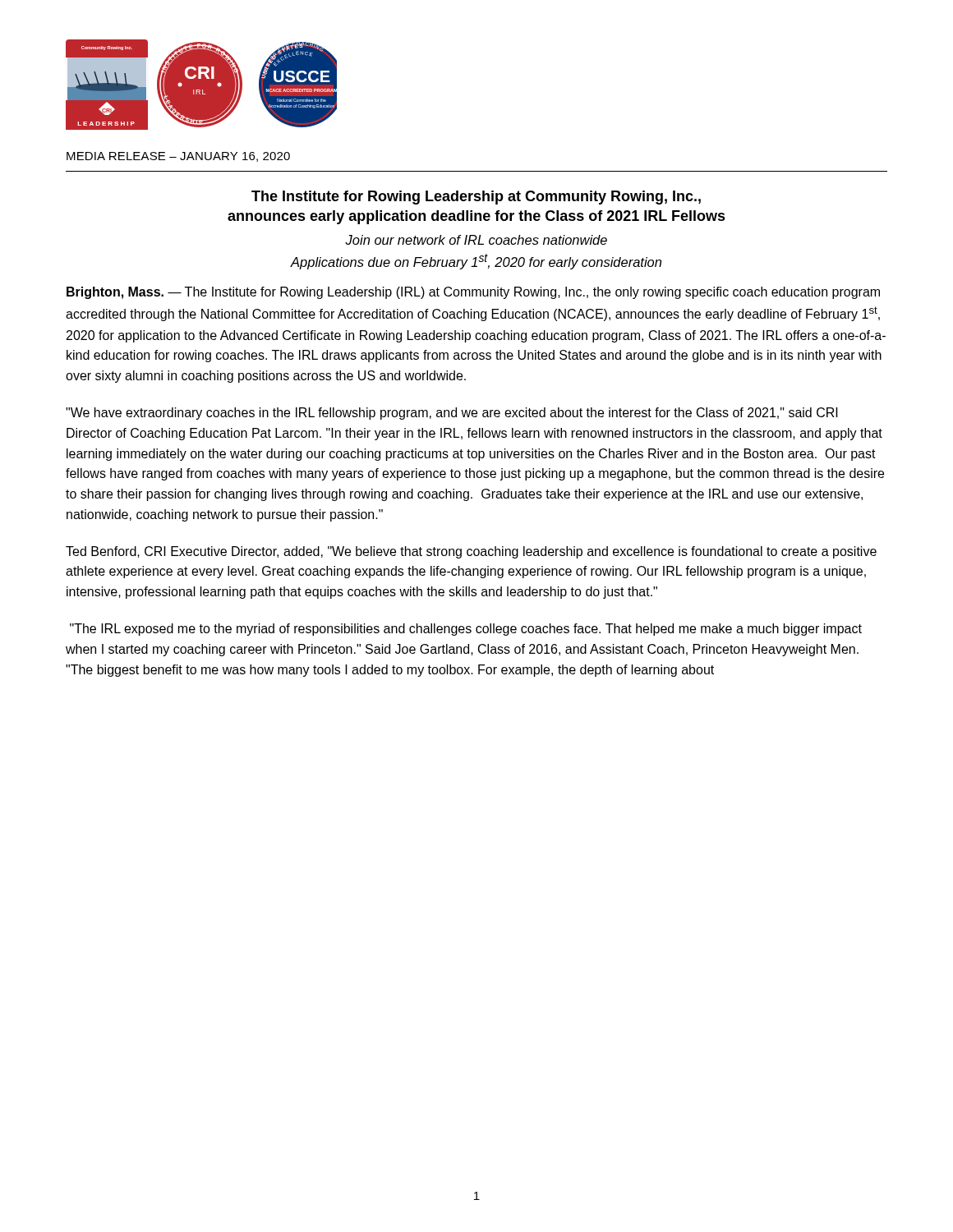Screen dimensions: 1232x953
Task: Point to the block beginning ""The IRL exposed me to the myriad"
Action: point(464,649)
